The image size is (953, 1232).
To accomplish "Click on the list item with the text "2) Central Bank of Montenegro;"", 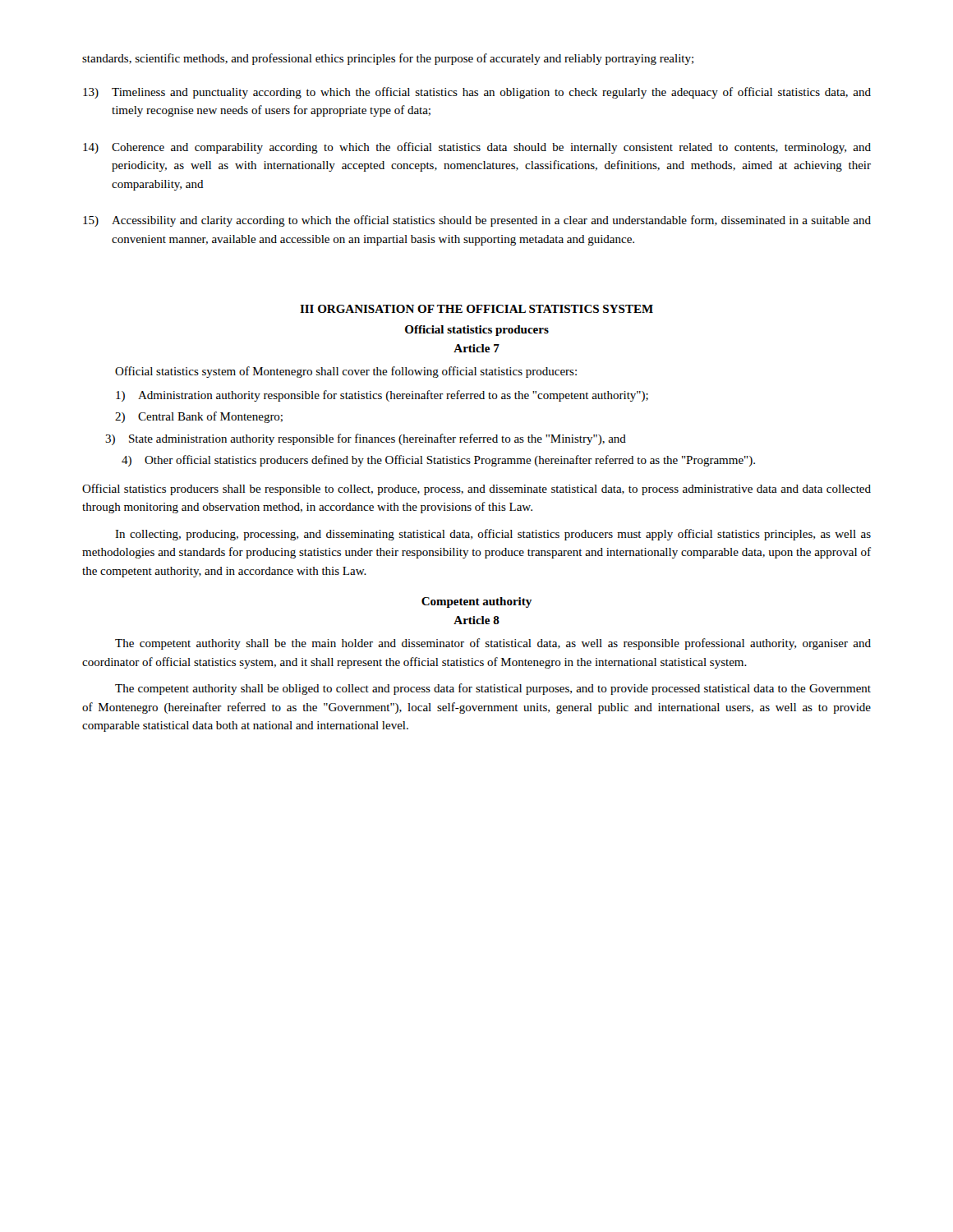I will coord(199,417).
